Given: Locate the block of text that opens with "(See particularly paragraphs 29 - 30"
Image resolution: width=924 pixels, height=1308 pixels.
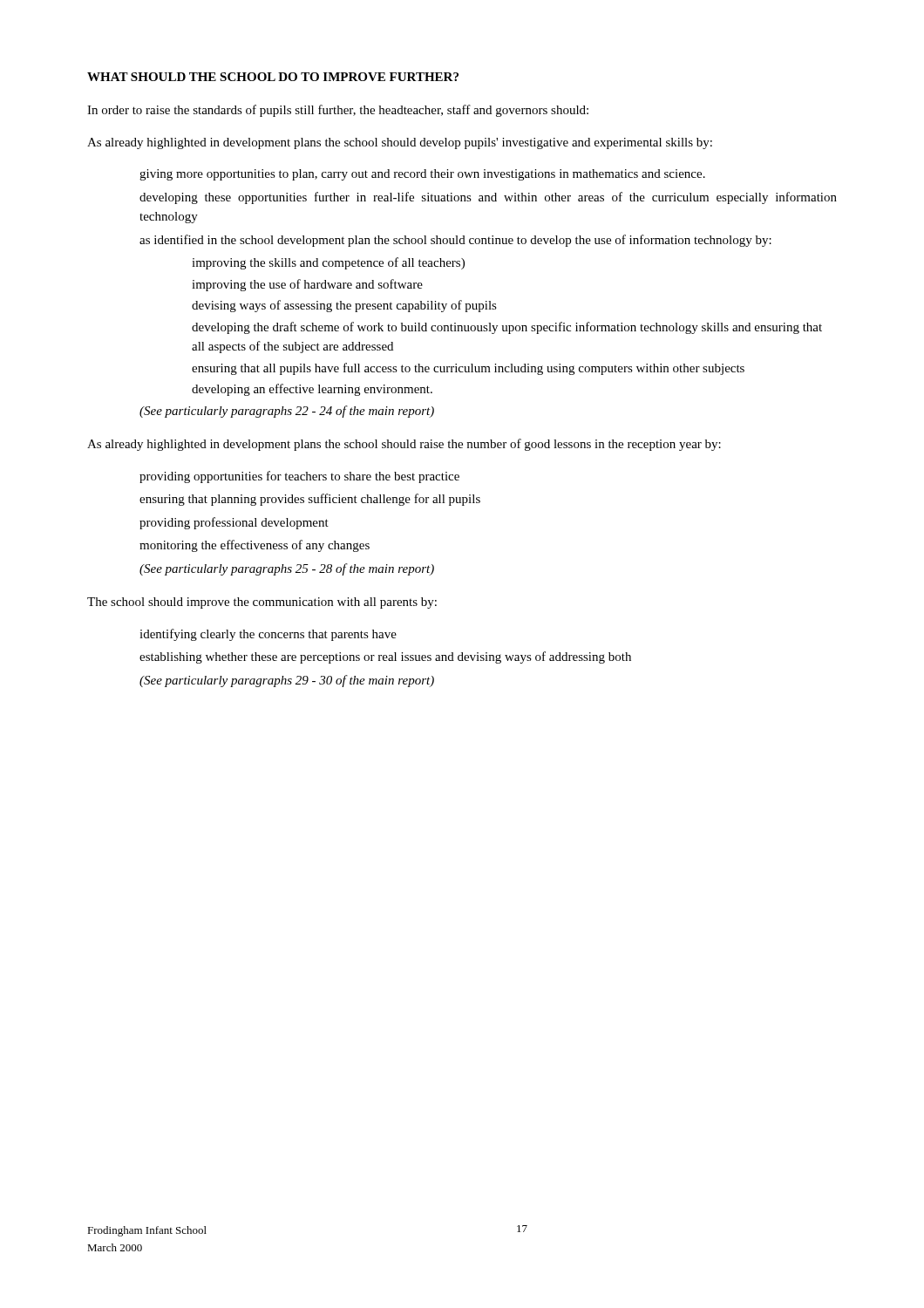Looking at the screenshot, I should [287, 680].
